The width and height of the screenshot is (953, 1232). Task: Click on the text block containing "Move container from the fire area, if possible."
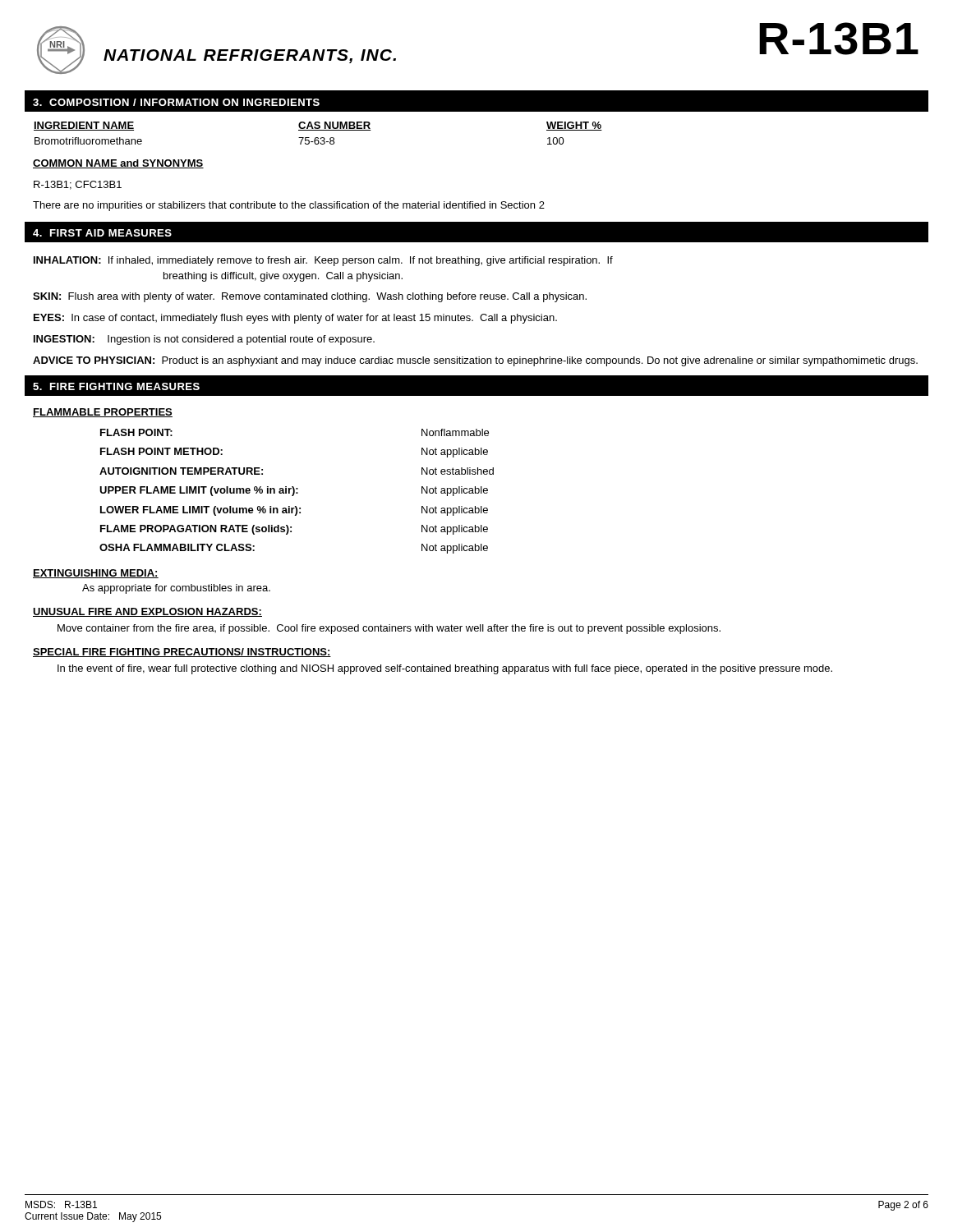(377, 628)
